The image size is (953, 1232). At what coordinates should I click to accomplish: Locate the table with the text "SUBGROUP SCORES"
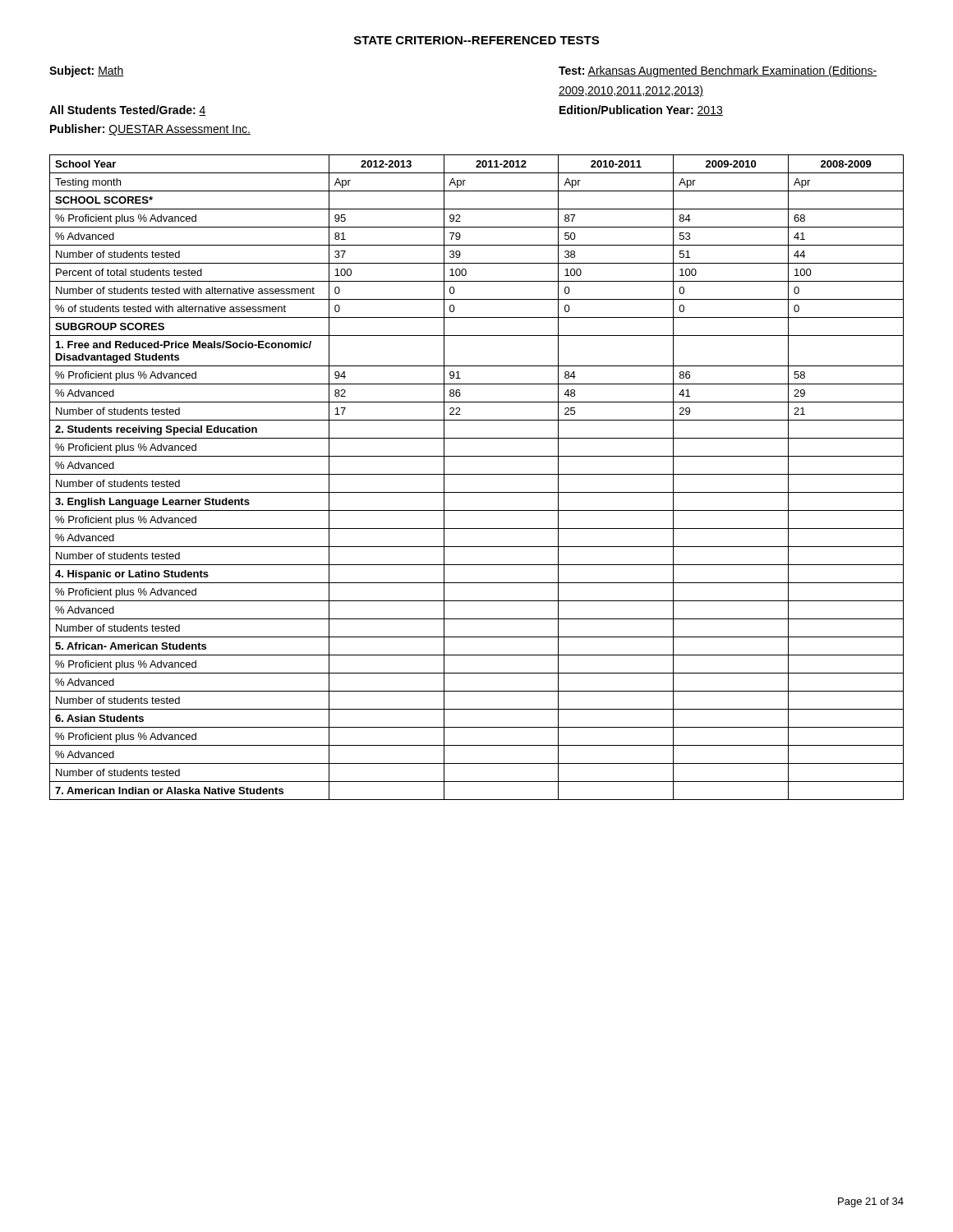(x=476, y=477)
